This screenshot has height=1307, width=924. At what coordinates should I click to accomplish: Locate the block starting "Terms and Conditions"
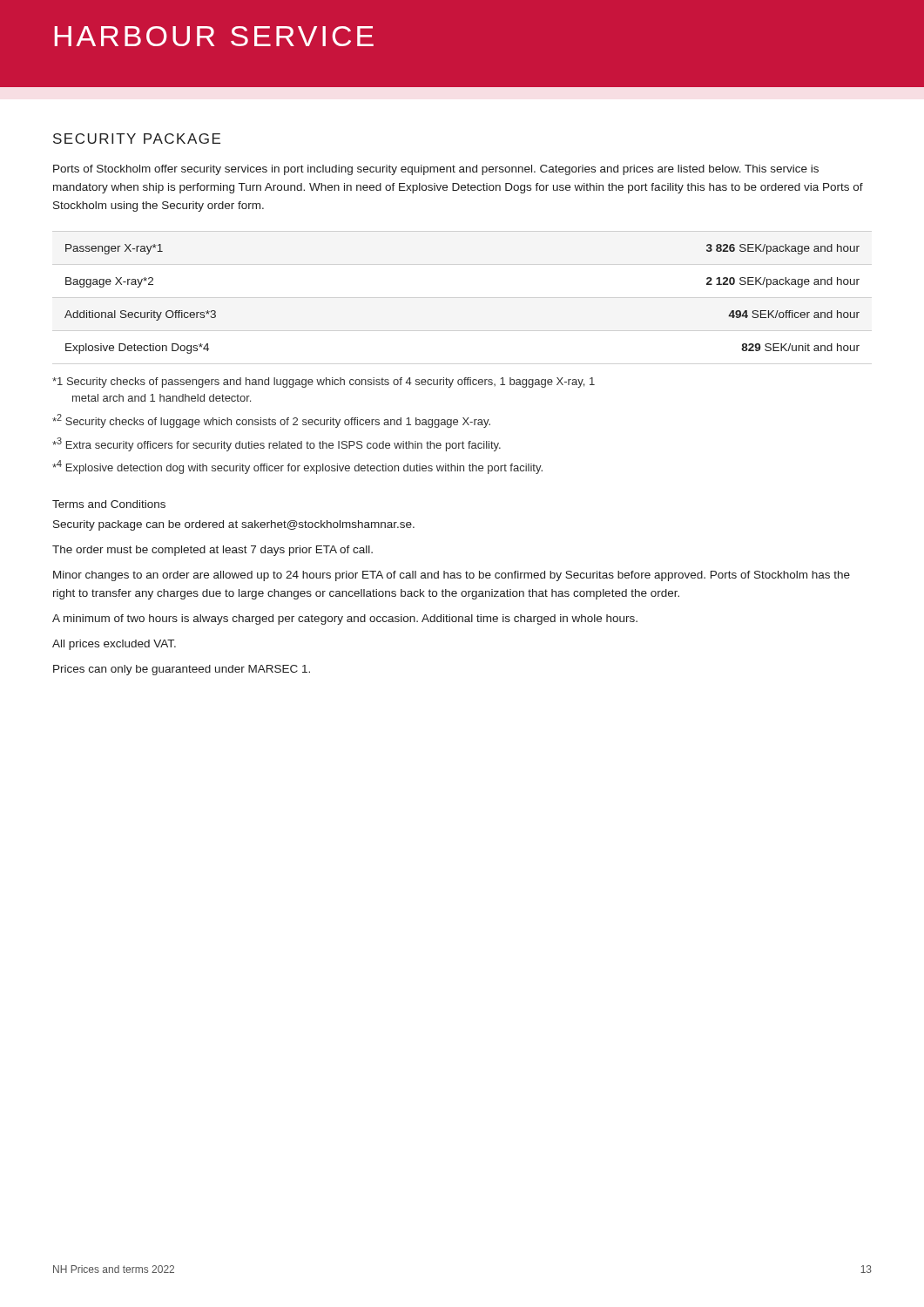click(x=109, y=504)
